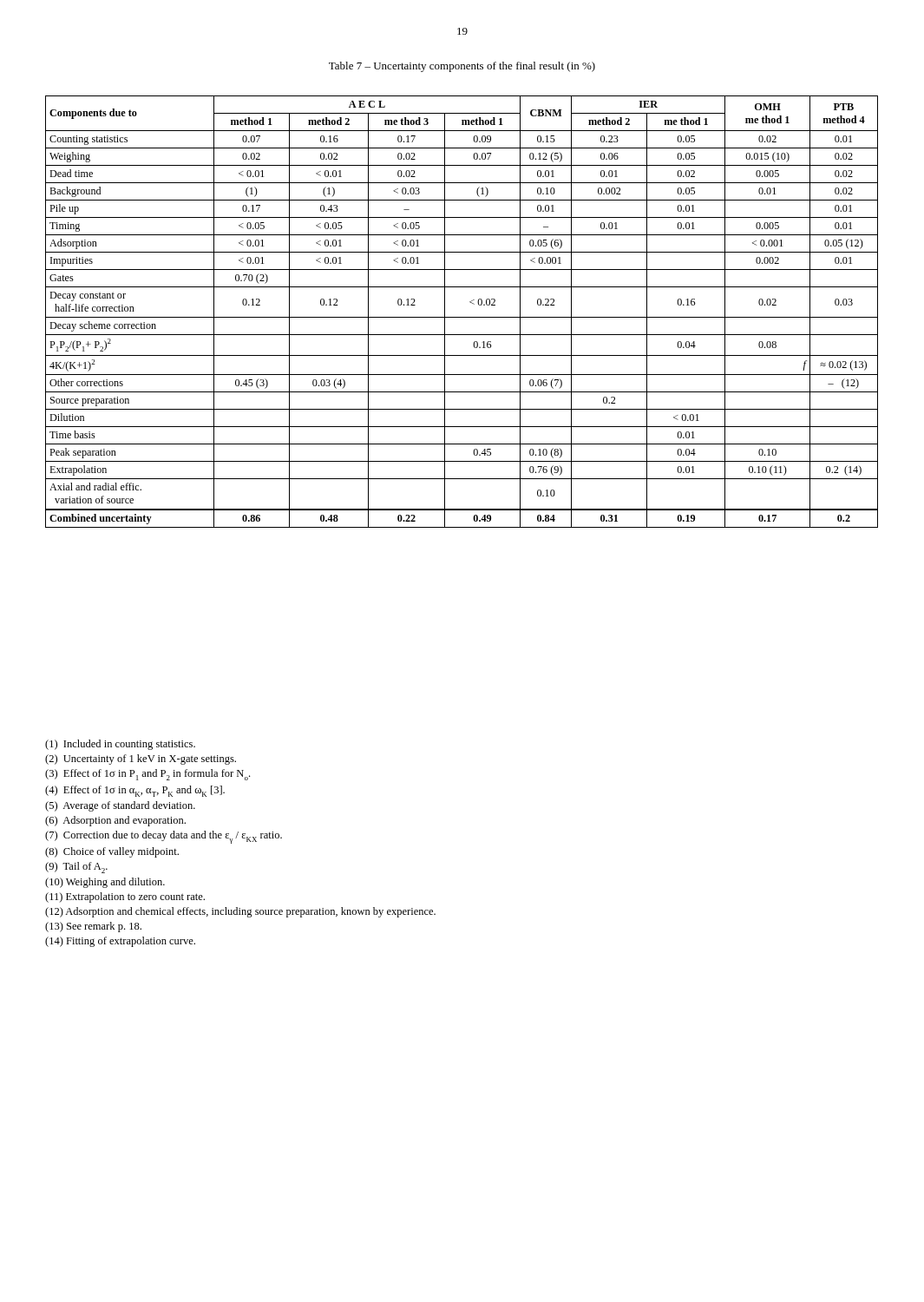The height and width of the screenshot is (1302, 924).
Task: Find the passage starting "(4) Effect of 1σ"
Action: coord(135,791)
